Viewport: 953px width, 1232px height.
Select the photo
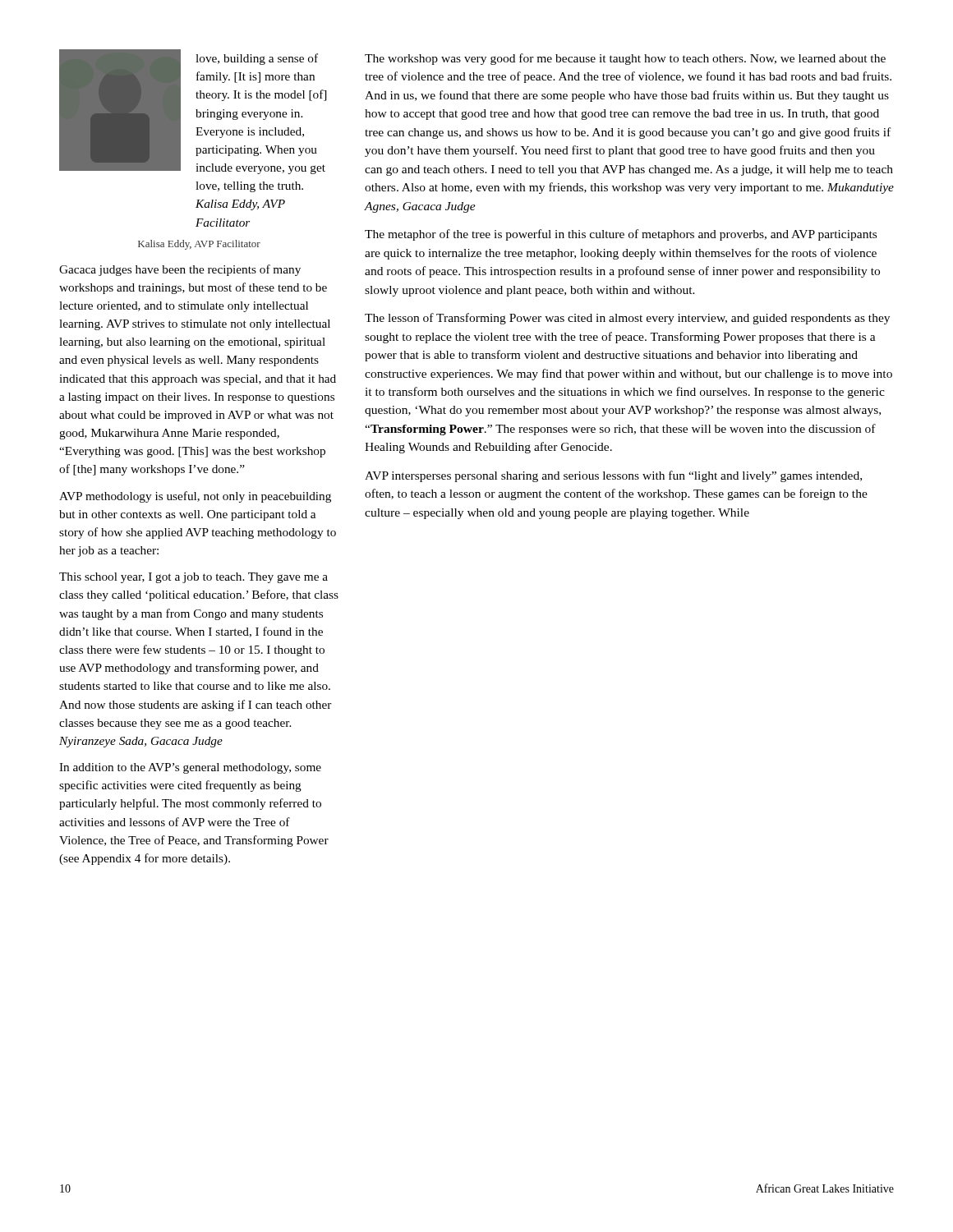(x=120, y=110)
